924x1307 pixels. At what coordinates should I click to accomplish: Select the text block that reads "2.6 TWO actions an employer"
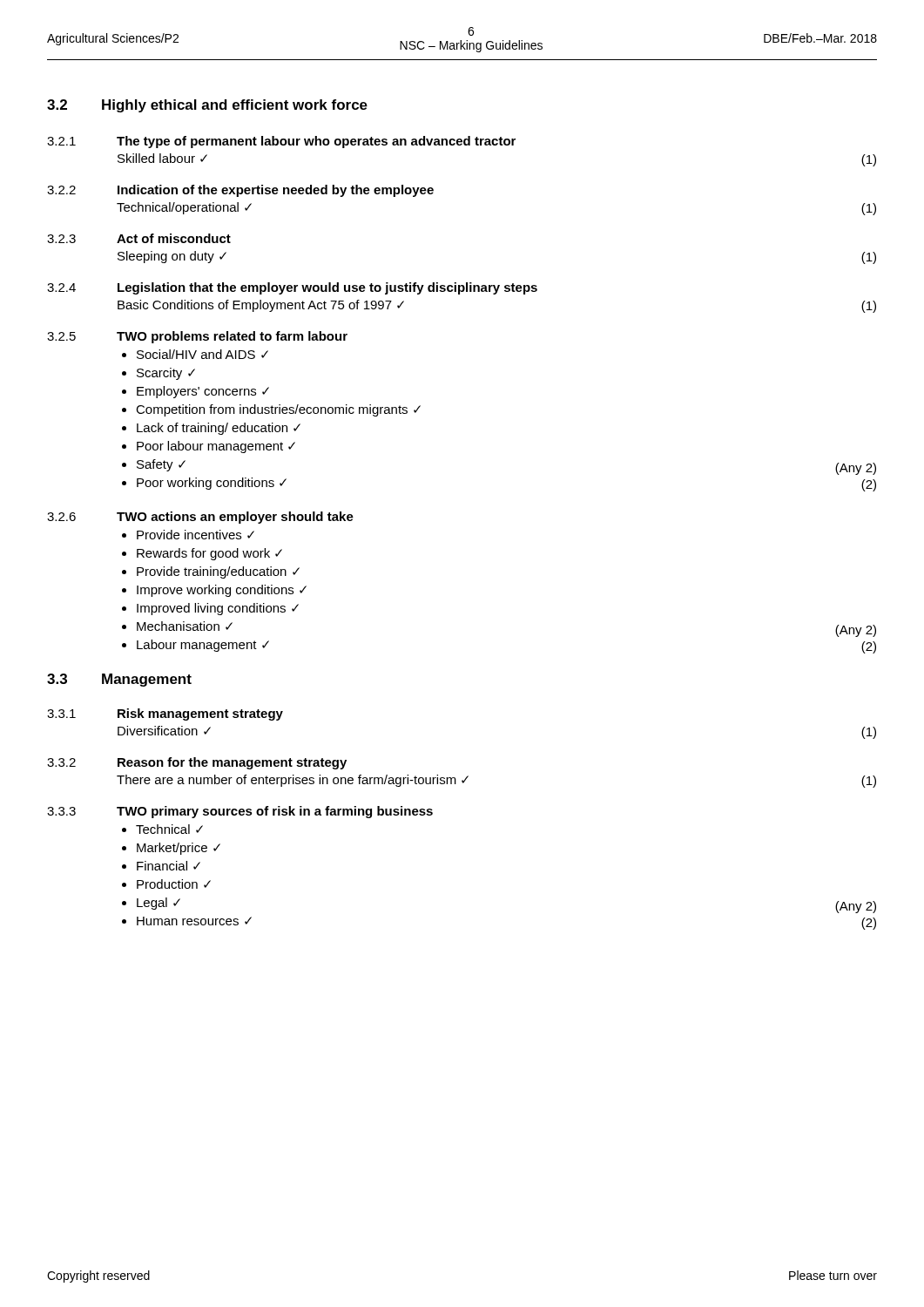tap(200, 518)
